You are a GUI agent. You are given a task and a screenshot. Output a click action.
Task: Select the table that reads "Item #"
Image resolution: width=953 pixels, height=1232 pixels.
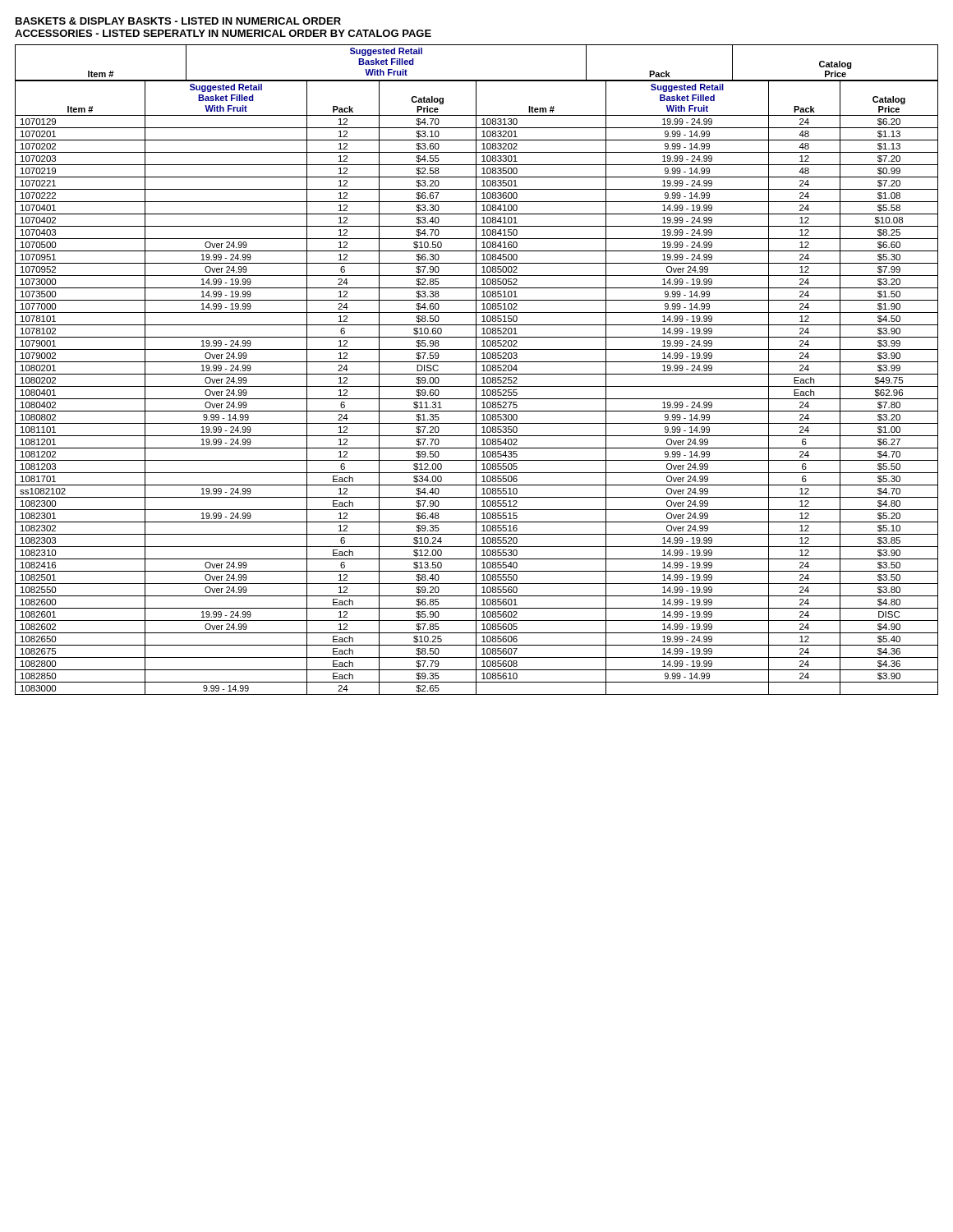(476, 370)
